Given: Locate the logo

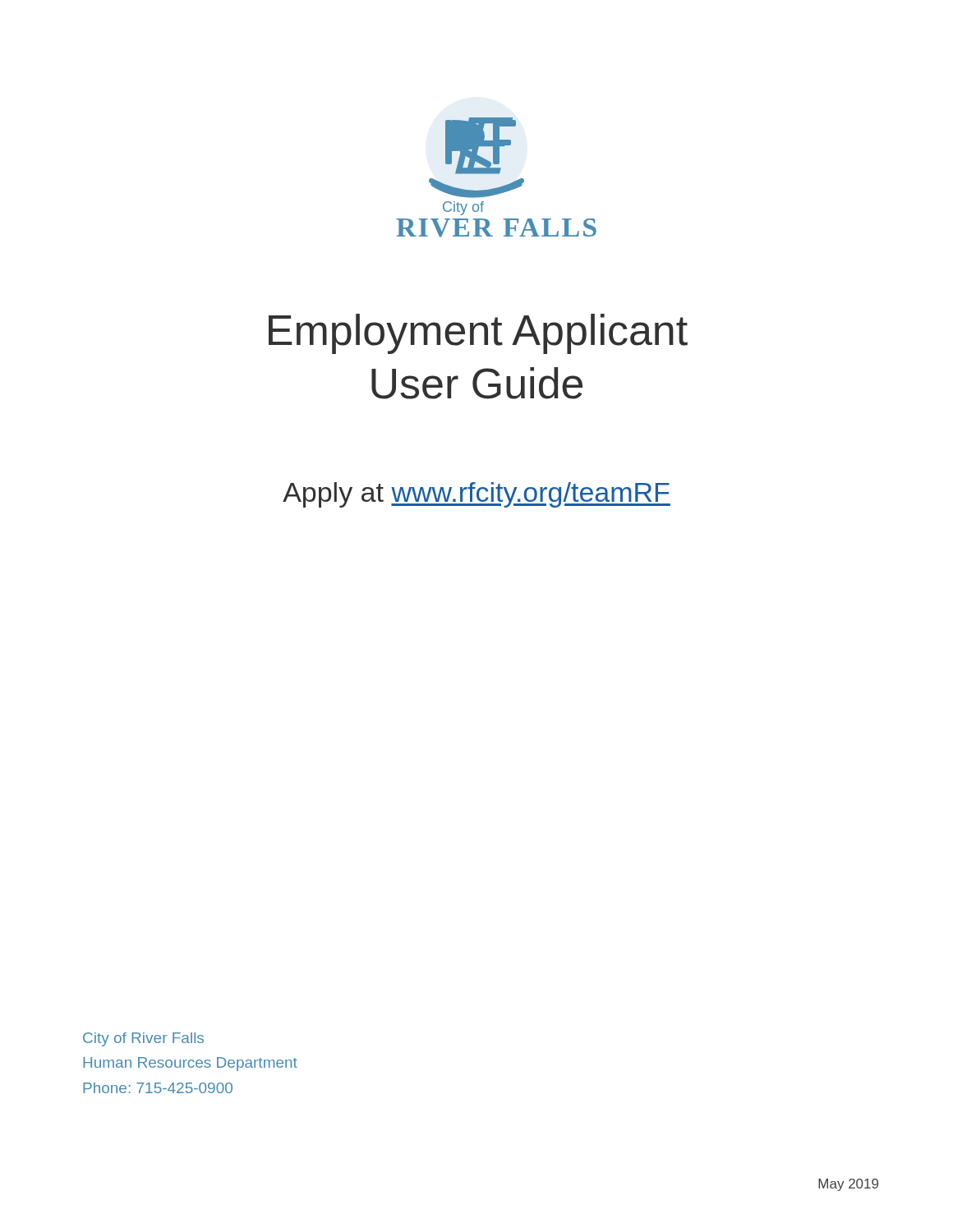Looking at the screenshot, I should 476,170.
